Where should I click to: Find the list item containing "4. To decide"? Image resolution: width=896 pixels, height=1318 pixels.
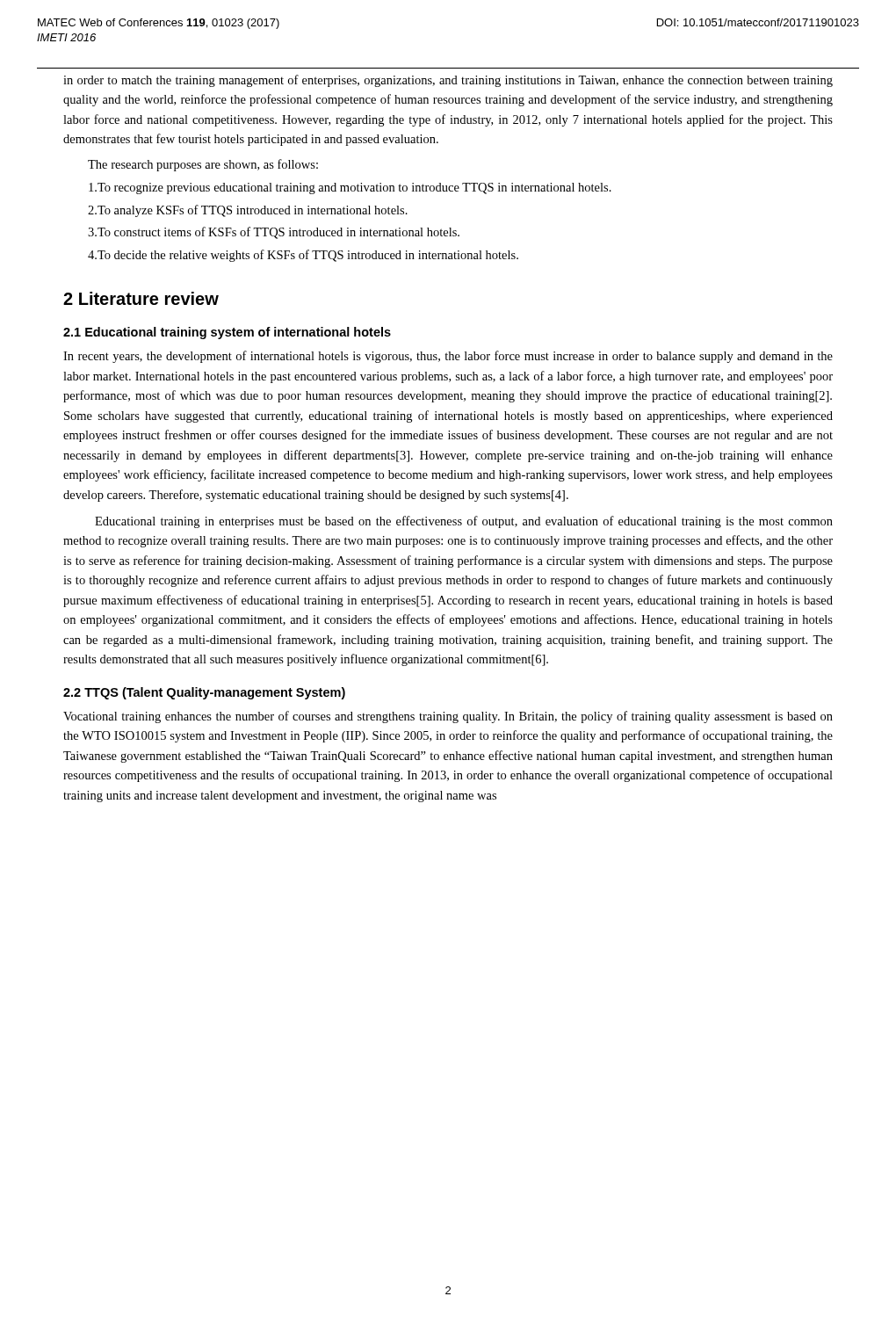click(x=448, y=255)
